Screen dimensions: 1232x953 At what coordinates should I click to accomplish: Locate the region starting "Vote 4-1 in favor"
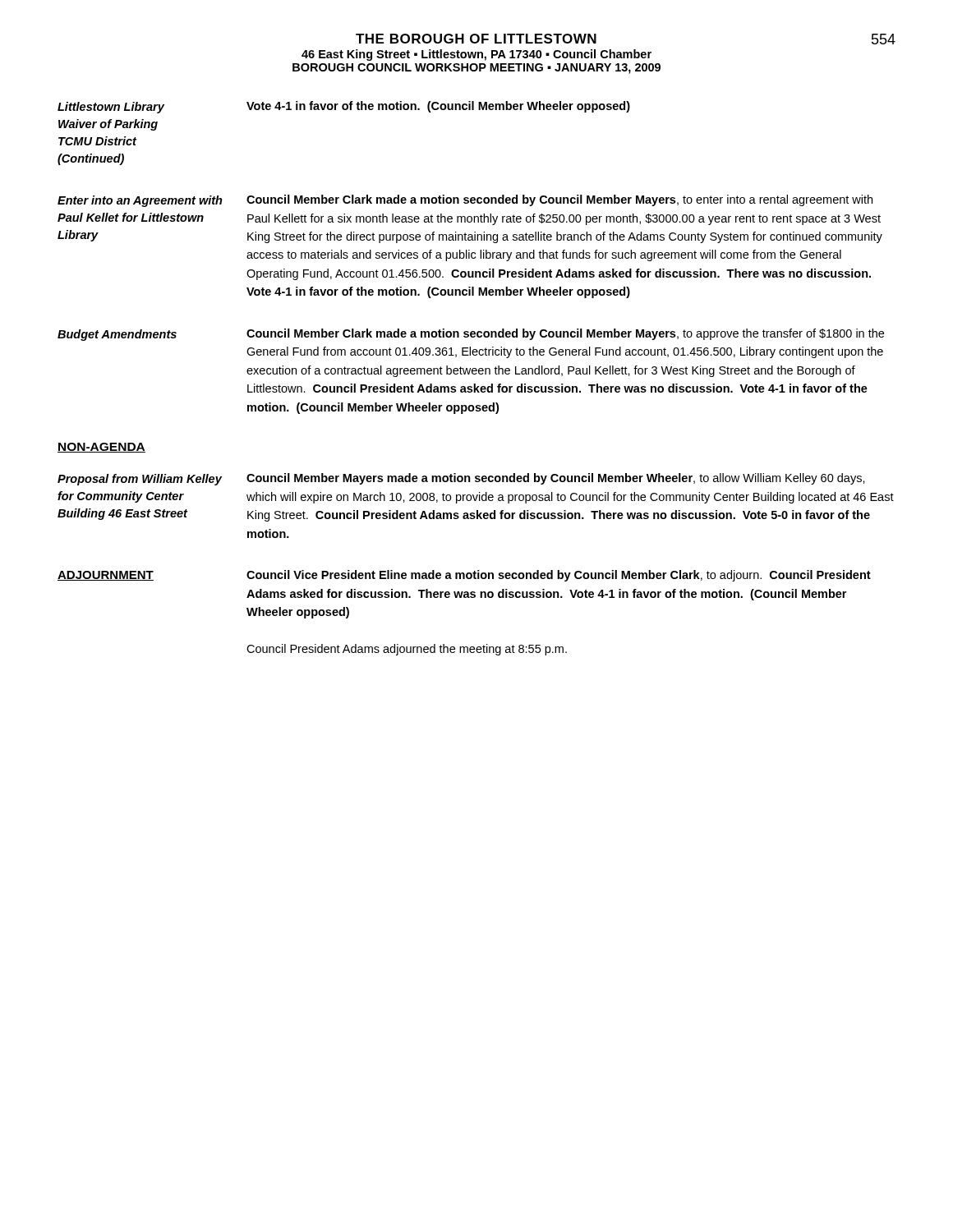(438, 106)
